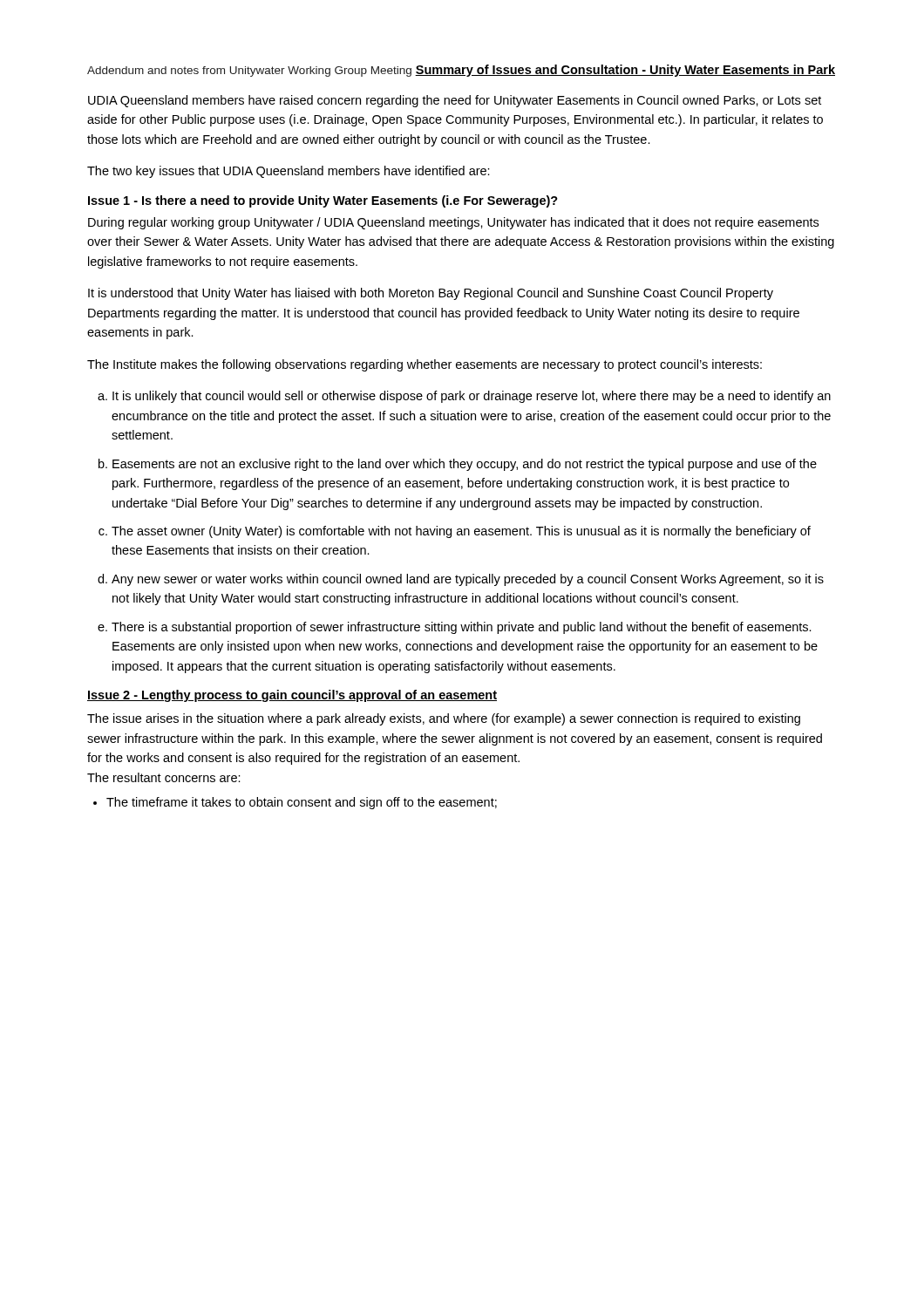
Task: Click on the list item with the text "There is a substantial proportion"
Action: tap(465, 646)
